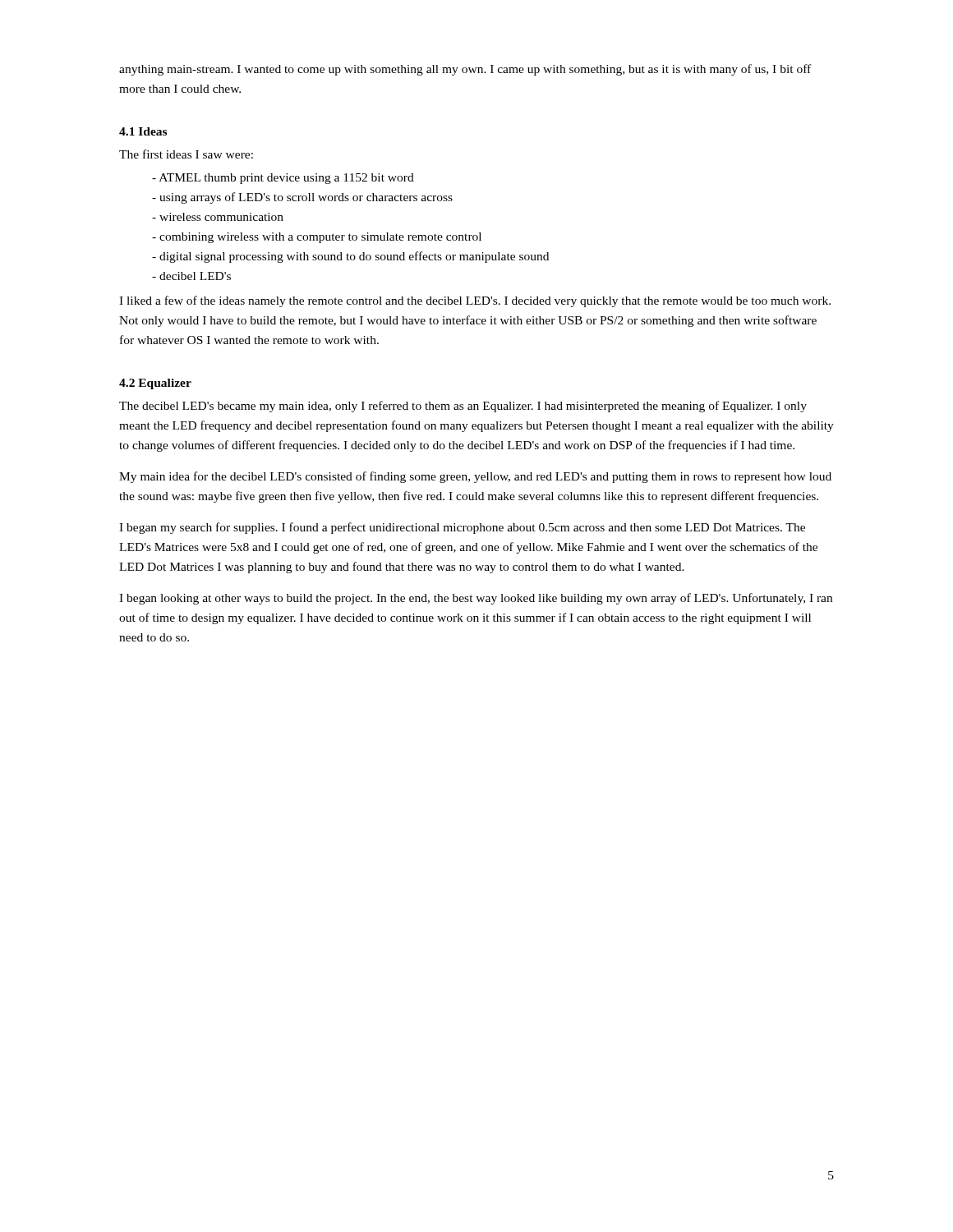Find the block on this page that starts "digital signal processing with sound to"
953x1232 pixels.
[x=351, y=256]
